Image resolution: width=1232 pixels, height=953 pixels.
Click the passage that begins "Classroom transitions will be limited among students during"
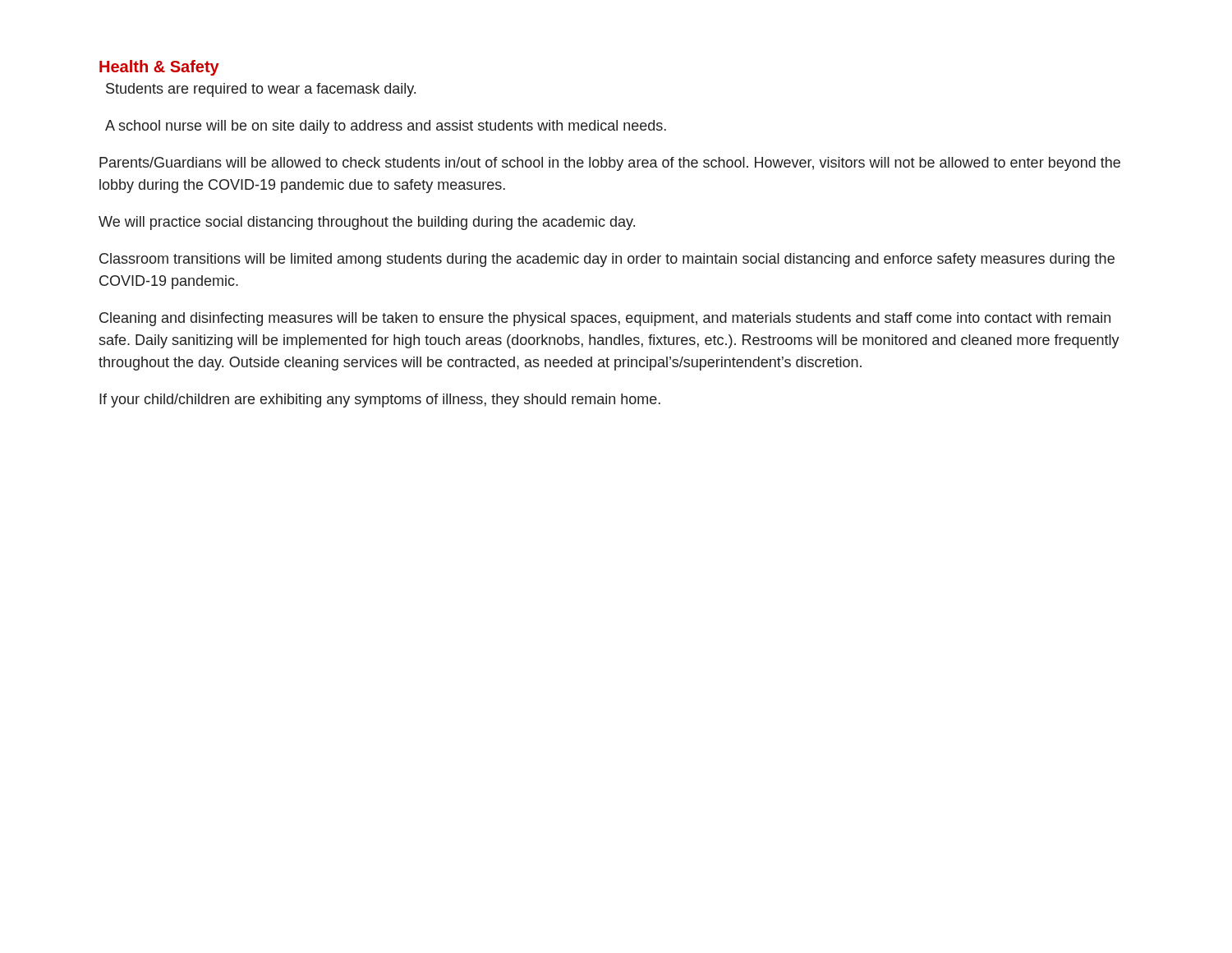[x=607, y=270]
